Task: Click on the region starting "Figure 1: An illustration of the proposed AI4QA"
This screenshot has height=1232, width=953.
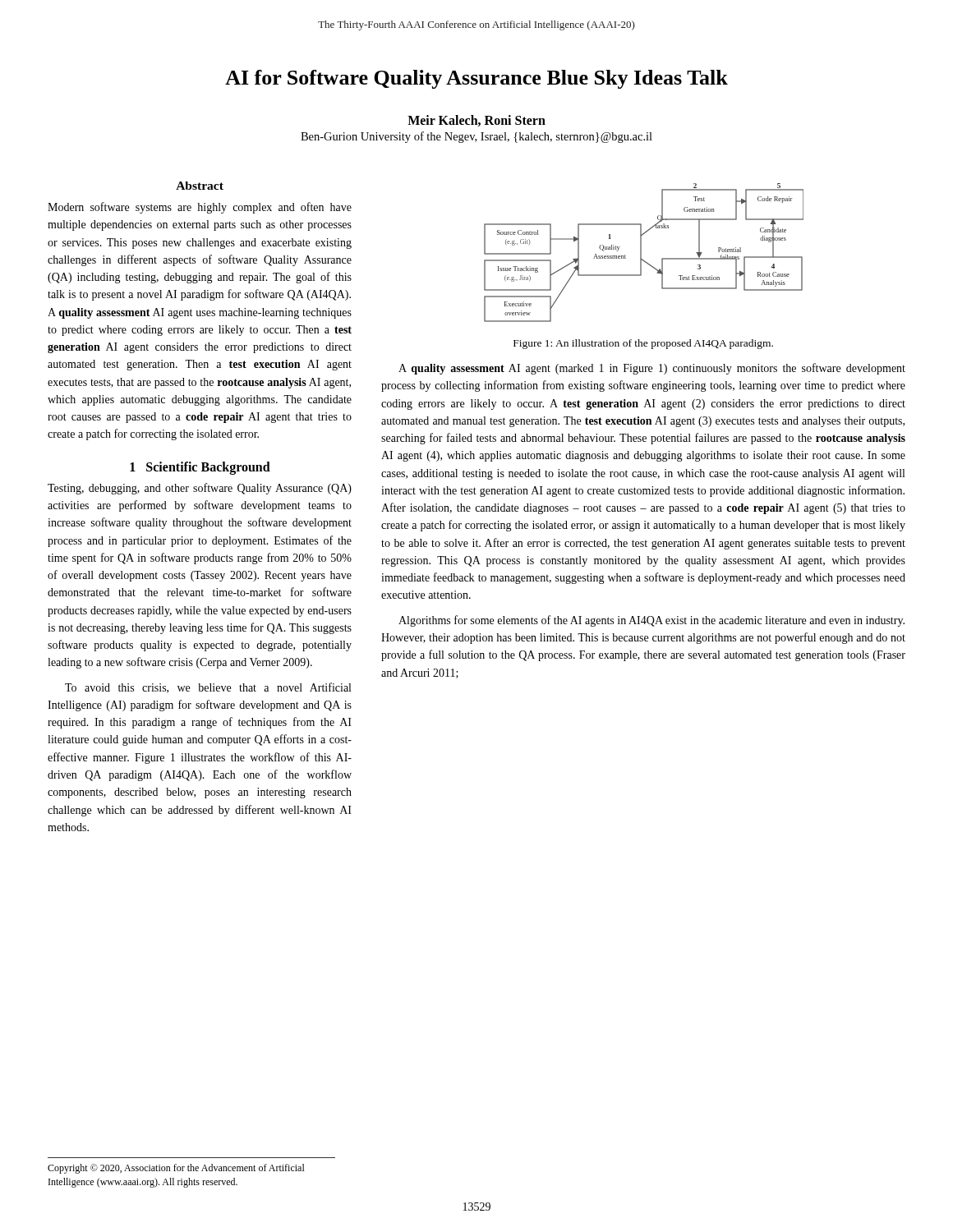Action: (643, 343)
